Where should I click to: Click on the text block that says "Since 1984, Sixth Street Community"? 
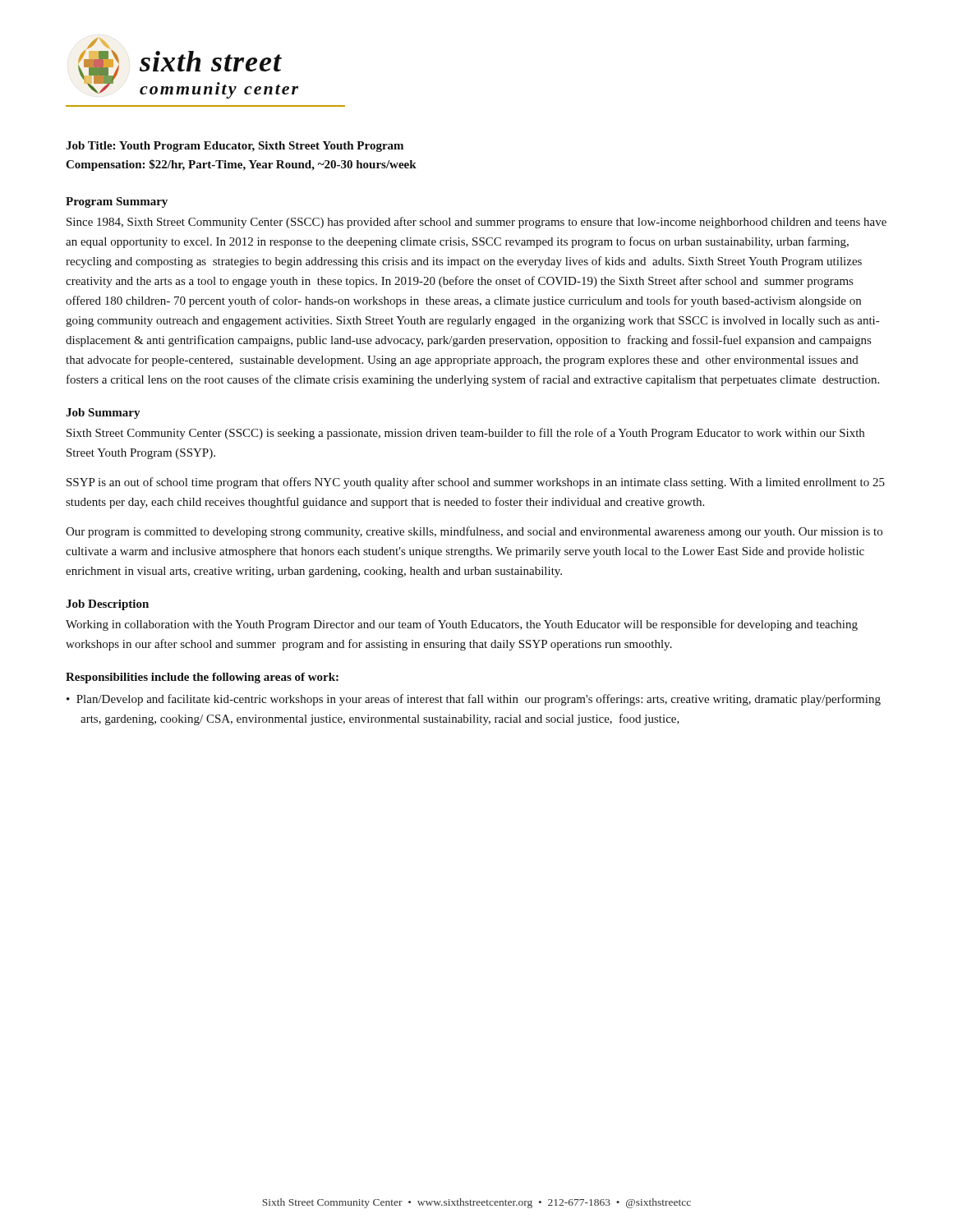point(476,300)
